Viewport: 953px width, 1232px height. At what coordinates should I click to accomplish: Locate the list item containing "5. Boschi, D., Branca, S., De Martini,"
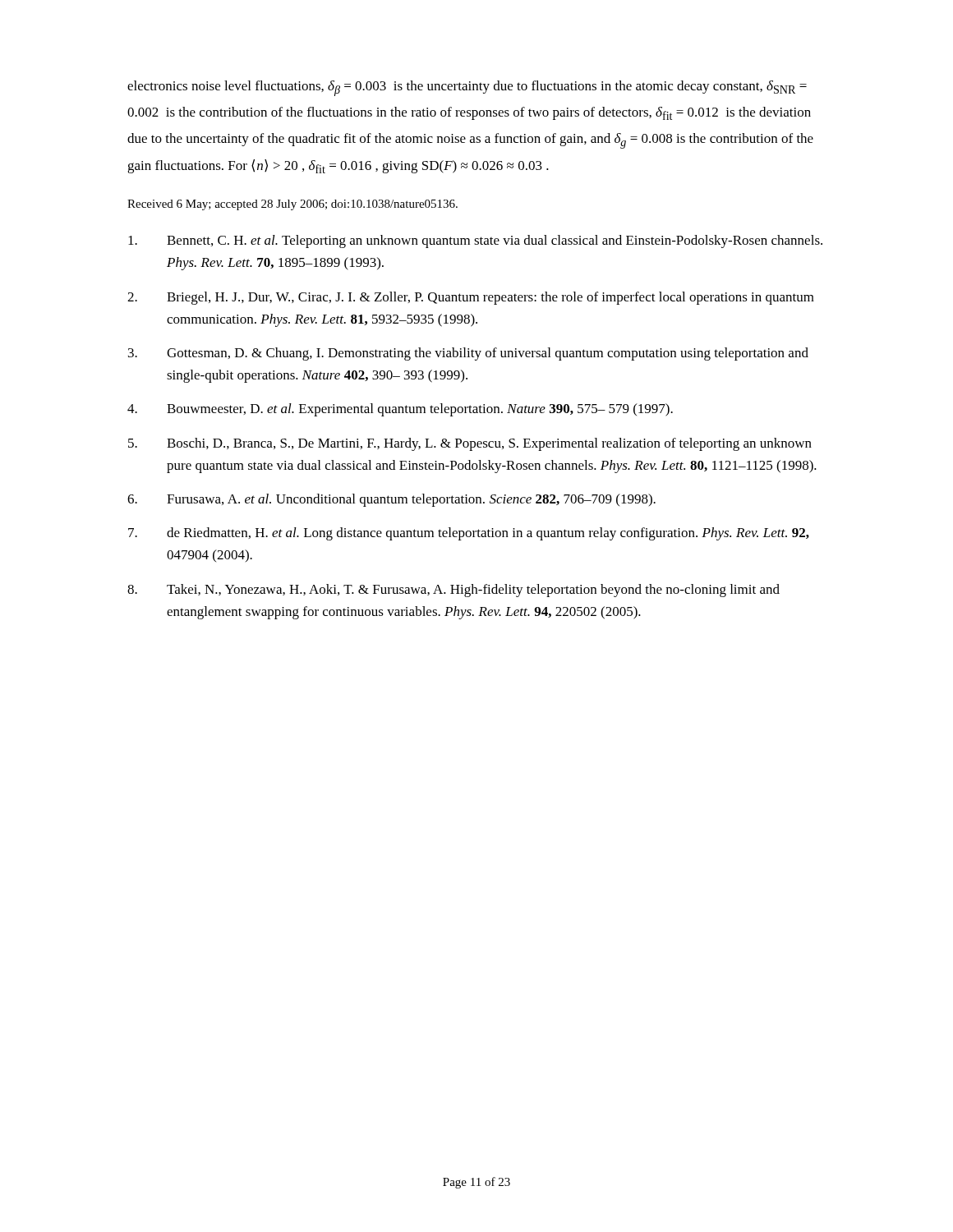point(476,454)
